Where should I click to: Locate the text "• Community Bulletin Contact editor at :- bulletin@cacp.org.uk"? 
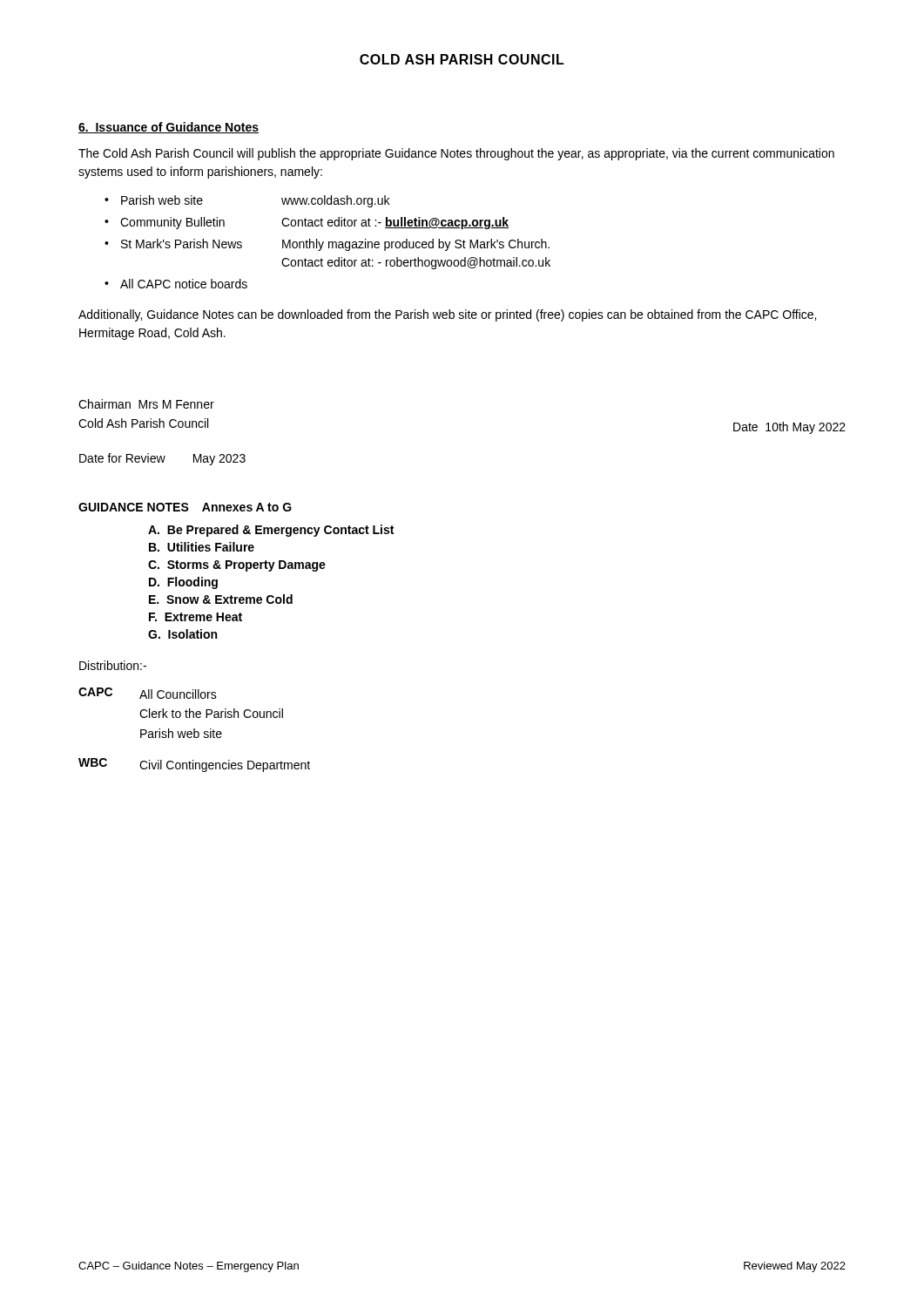pyautogui.click(x=307, y=223)
